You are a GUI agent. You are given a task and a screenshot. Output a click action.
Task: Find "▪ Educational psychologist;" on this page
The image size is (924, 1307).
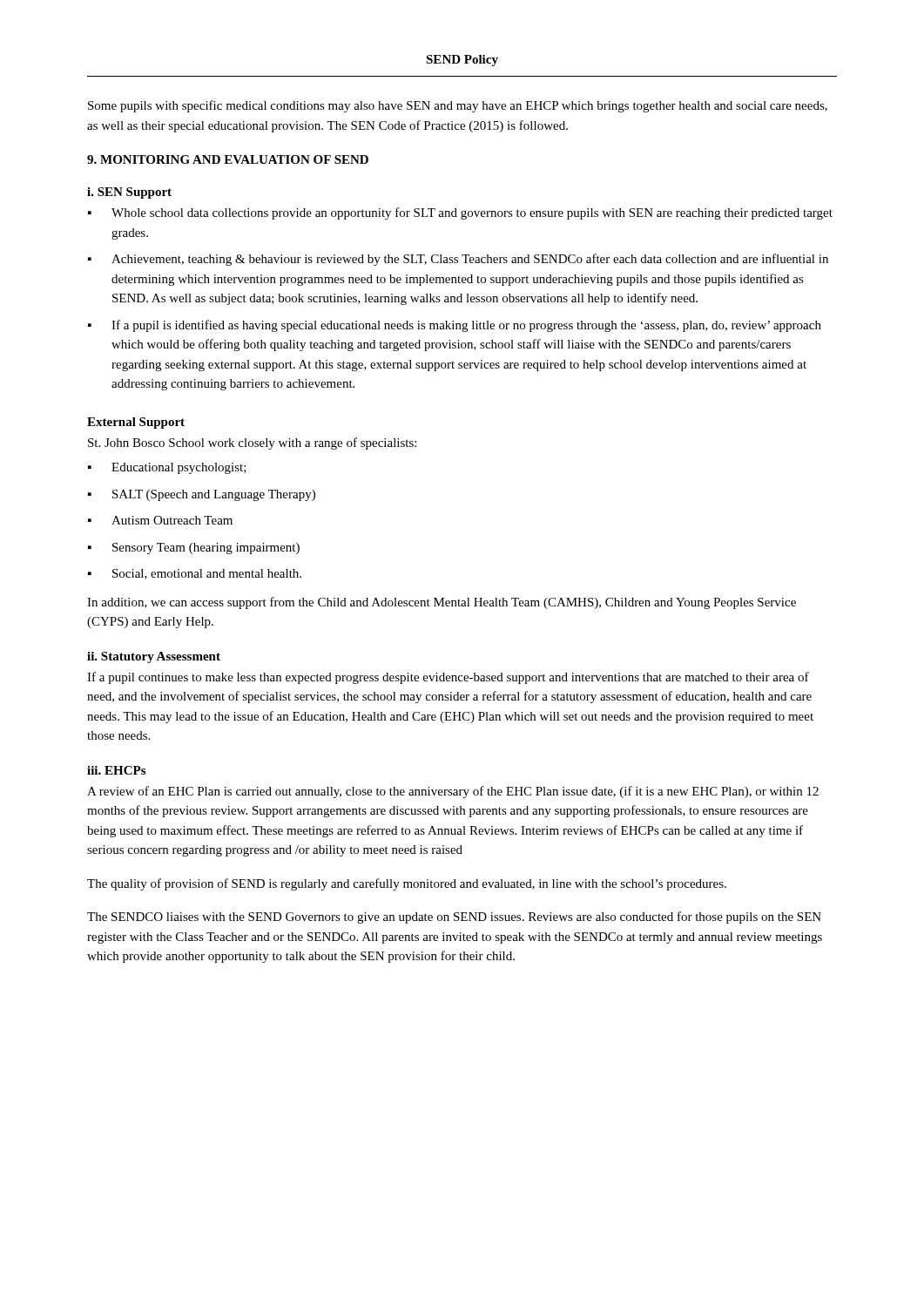(167, 468)
